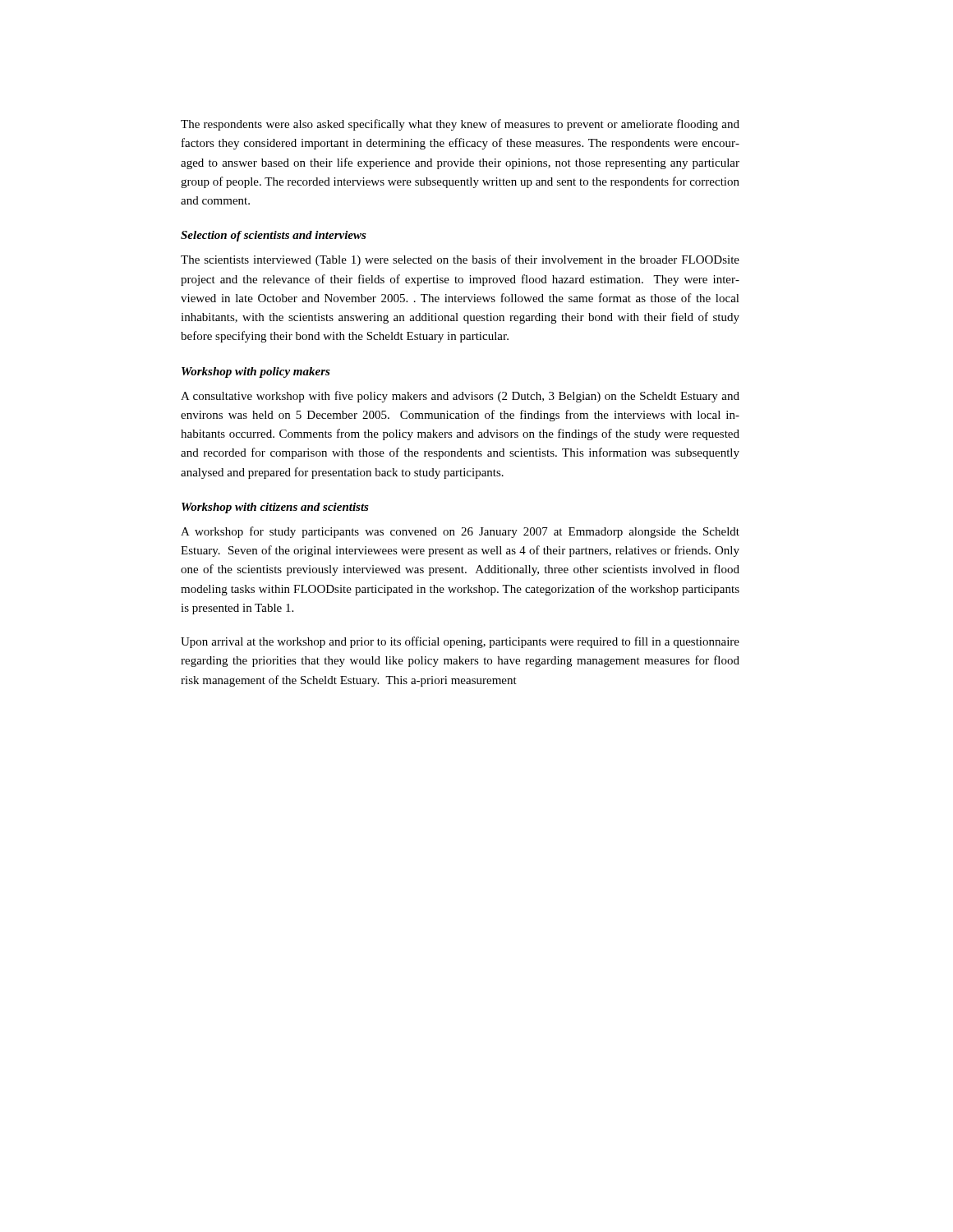The height and width of the screenshot is (1232, 953).
Task: Select the region starting "The respondents were also asked specifically what"
Action: tap(460, 162)
